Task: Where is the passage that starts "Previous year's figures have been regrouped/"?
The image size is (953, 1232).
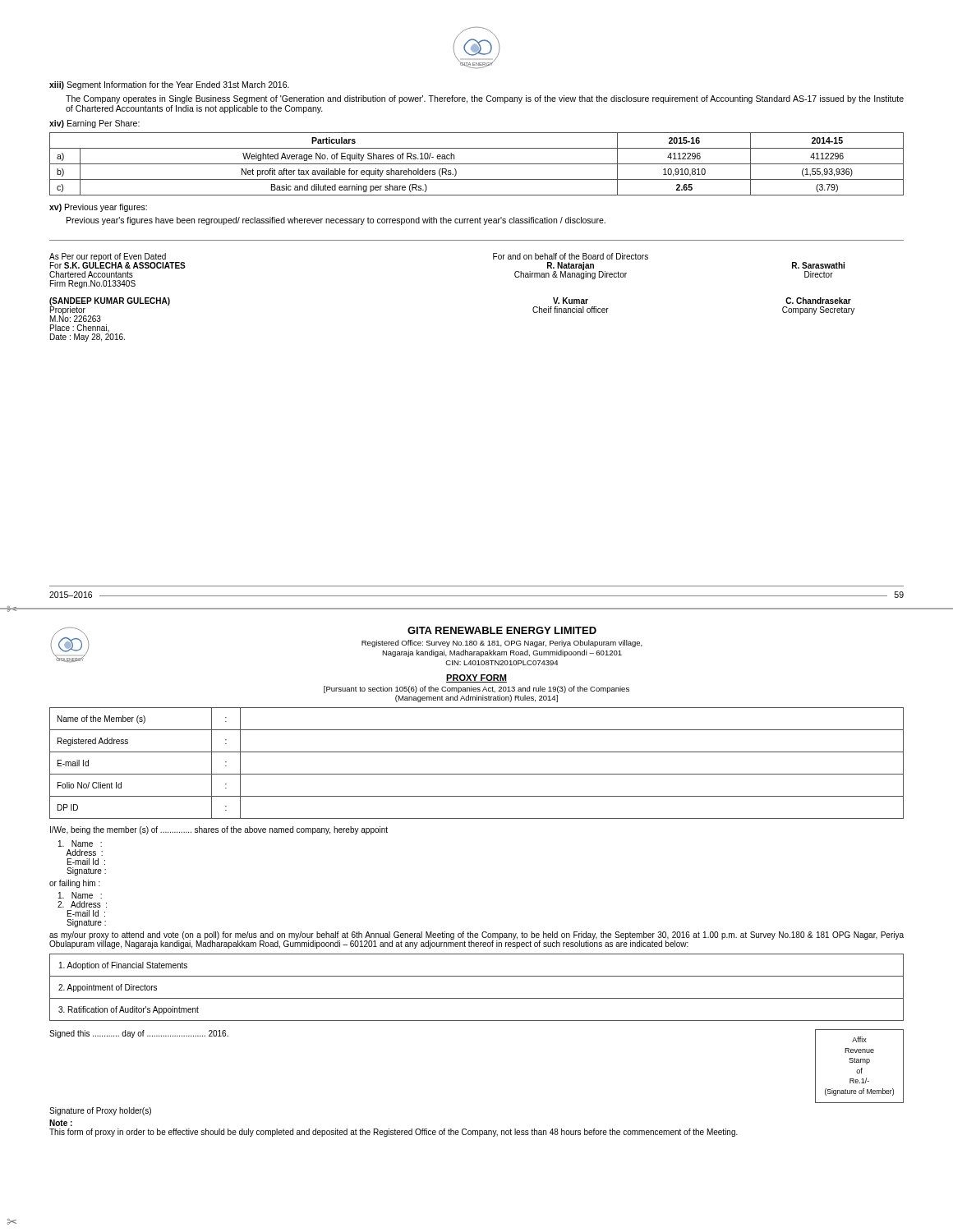Action: pyautogui.click(x=336, y=220)
